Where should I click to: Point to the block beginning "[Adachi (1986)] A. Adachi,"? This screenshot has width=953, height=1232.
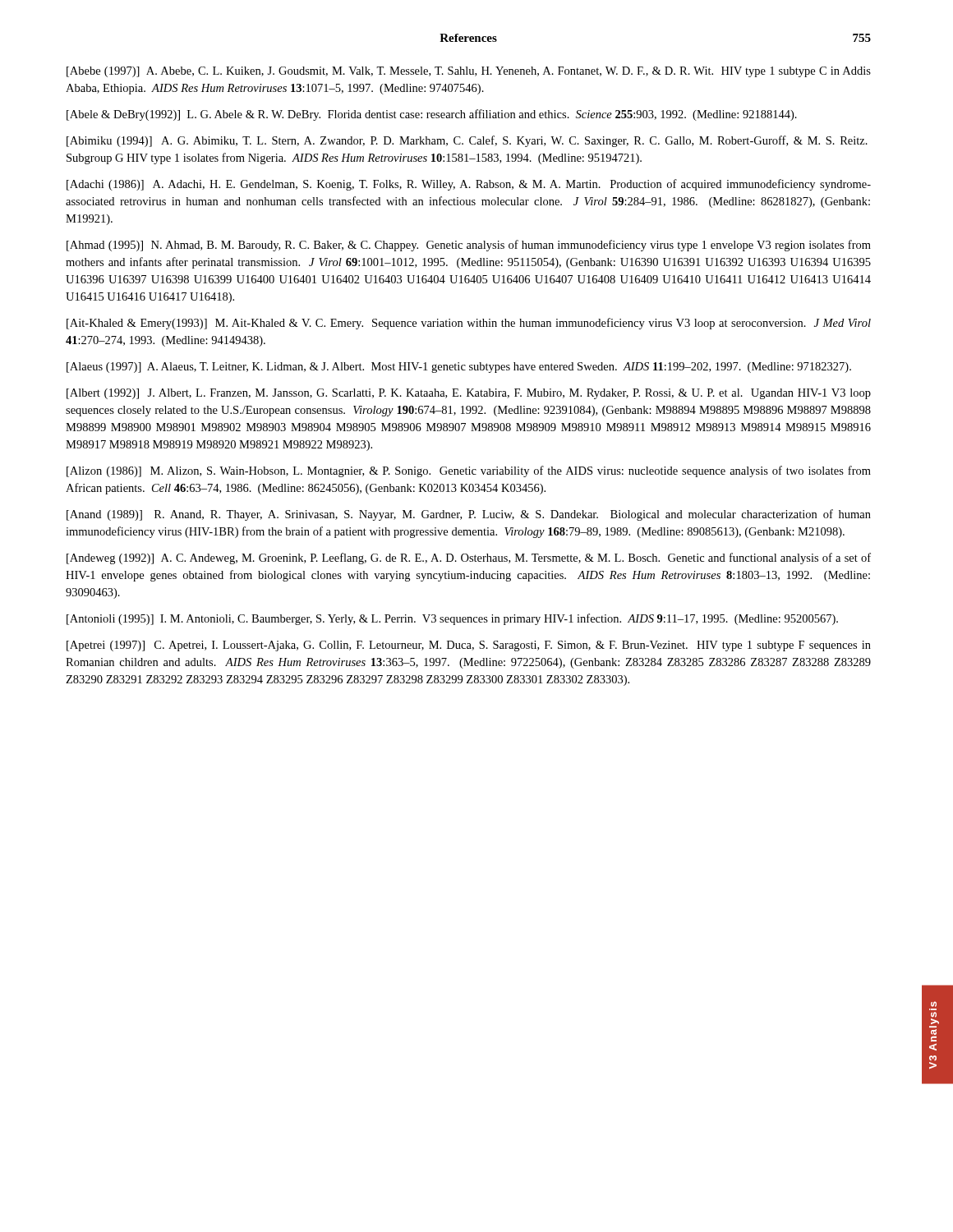click(x=468, y=202)
